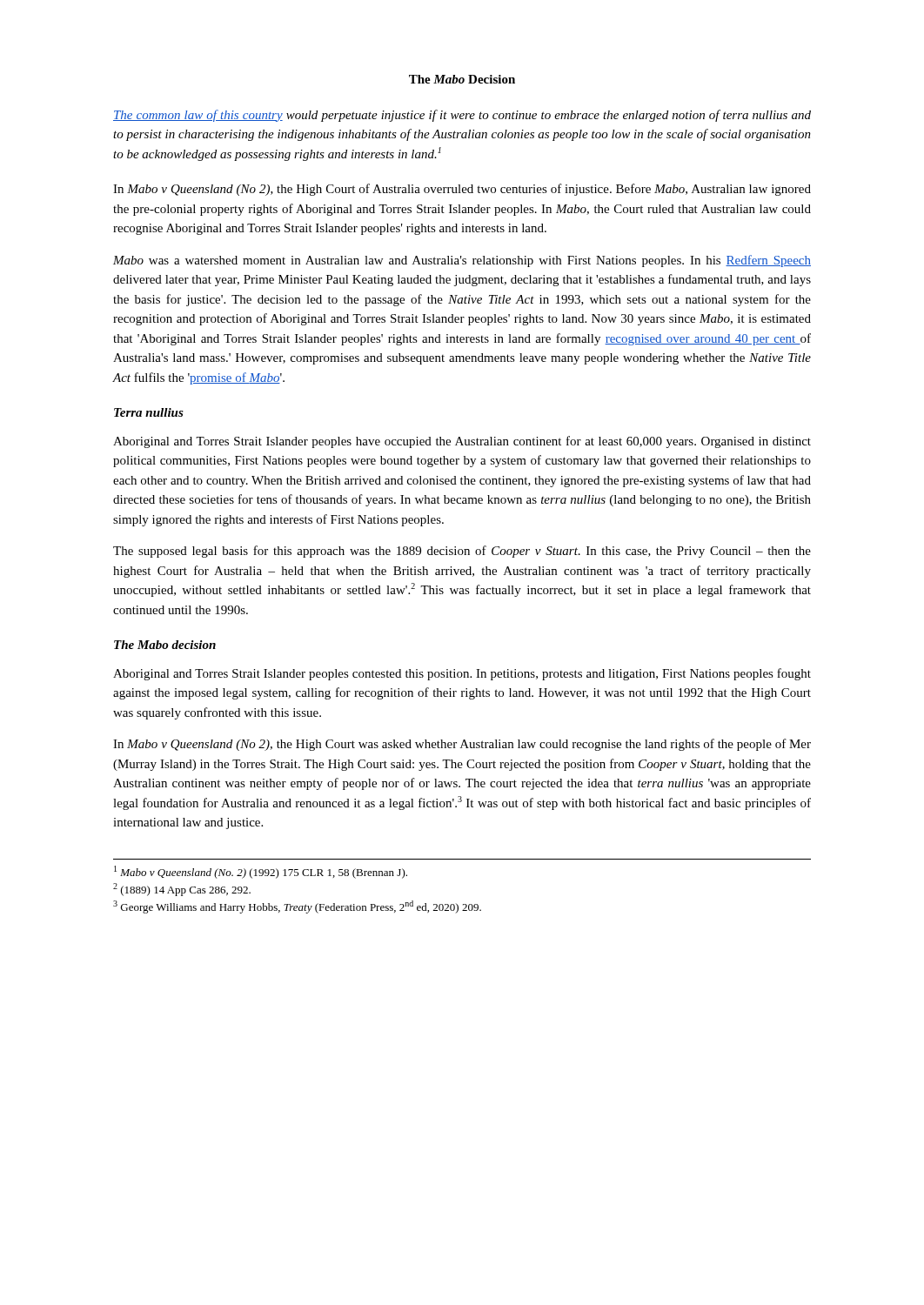Navigate to the element starting "The common law of this"
The width and height of the screenshot is (924, 1305).
click(x=462, y=134)
